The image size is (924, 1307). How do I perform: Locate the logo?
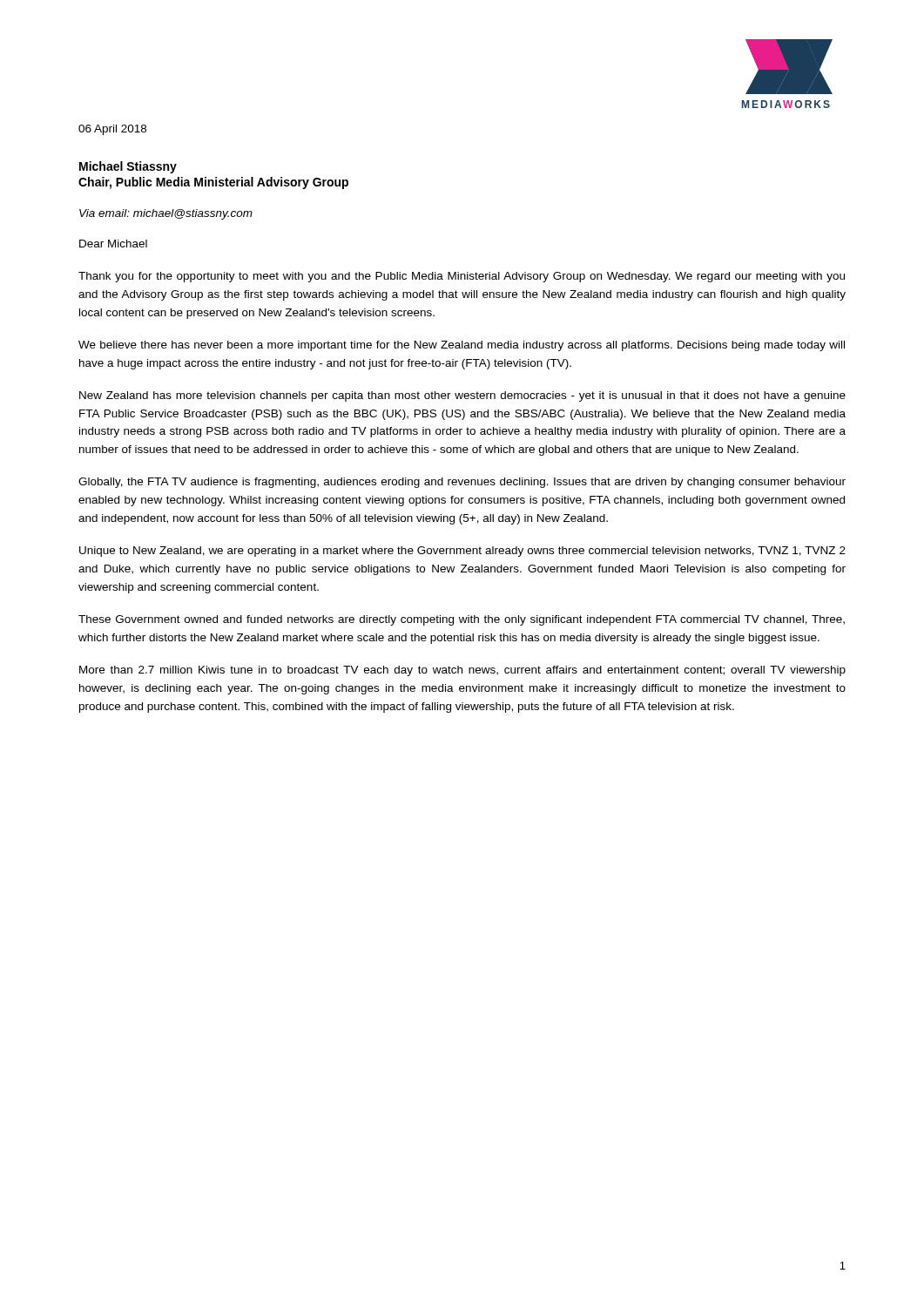pos(802,75)
